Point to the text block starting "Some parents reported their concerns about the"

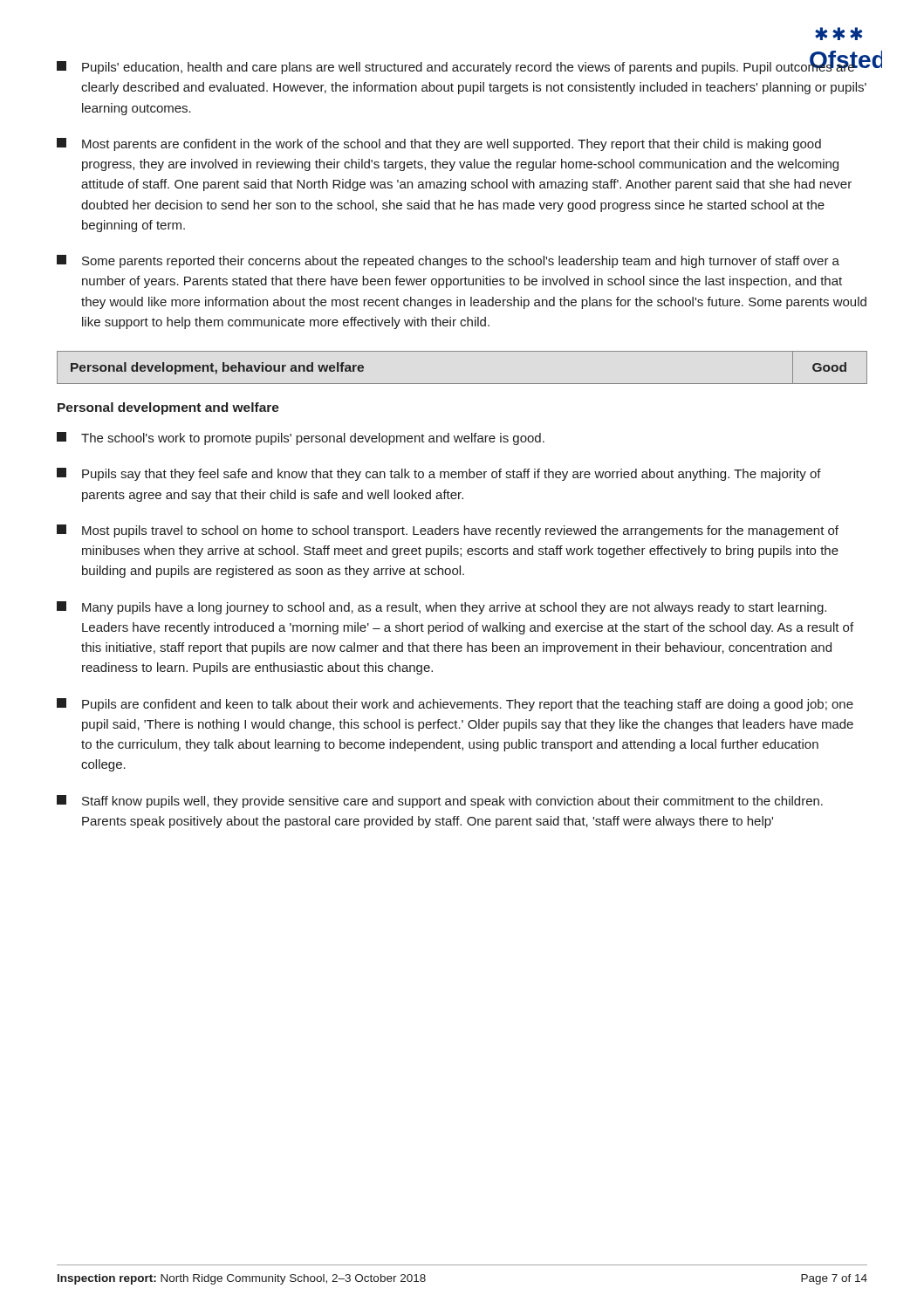coord(462,291)
